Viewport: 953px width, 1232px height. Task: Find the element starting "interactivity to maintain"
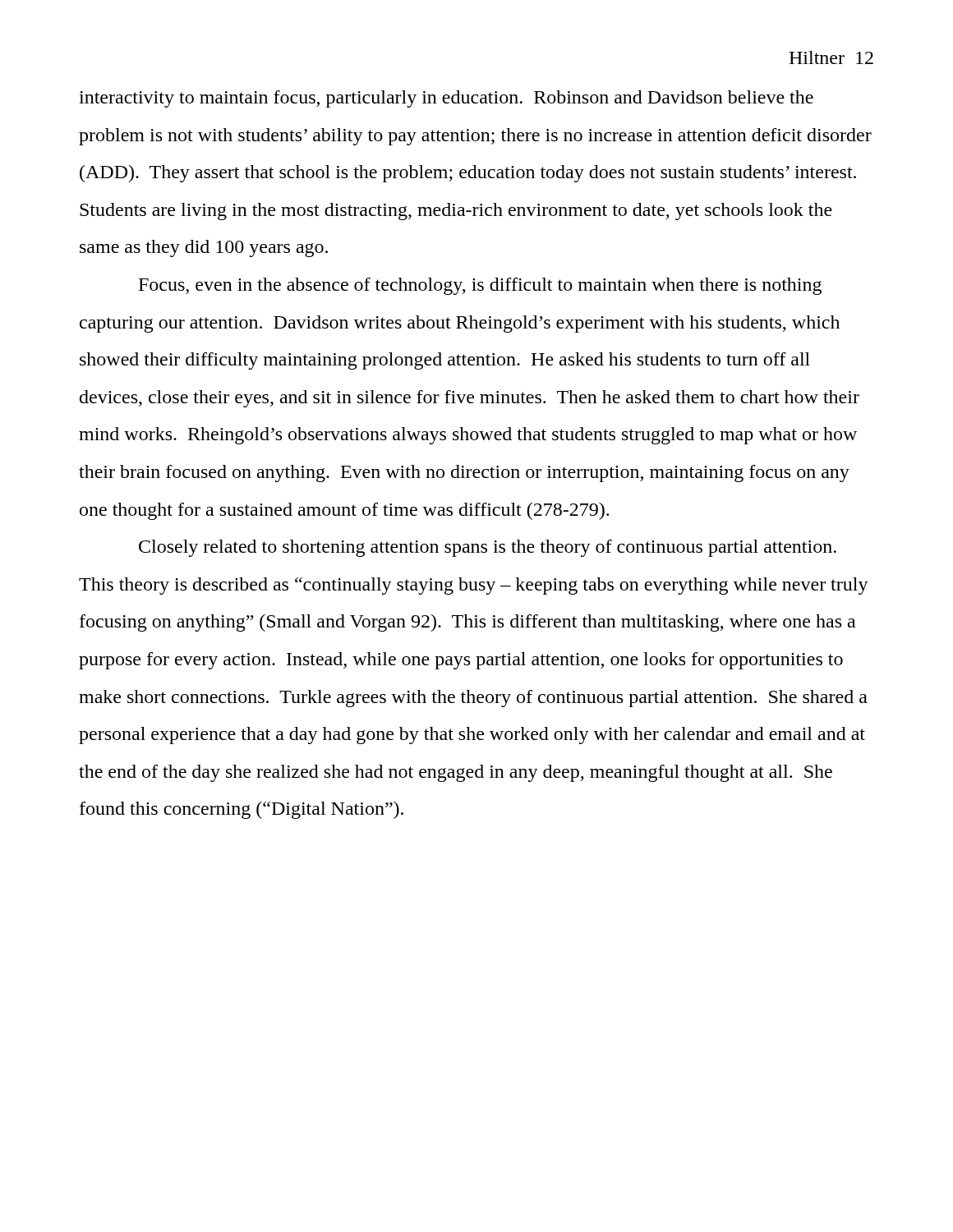pos(476,172)
